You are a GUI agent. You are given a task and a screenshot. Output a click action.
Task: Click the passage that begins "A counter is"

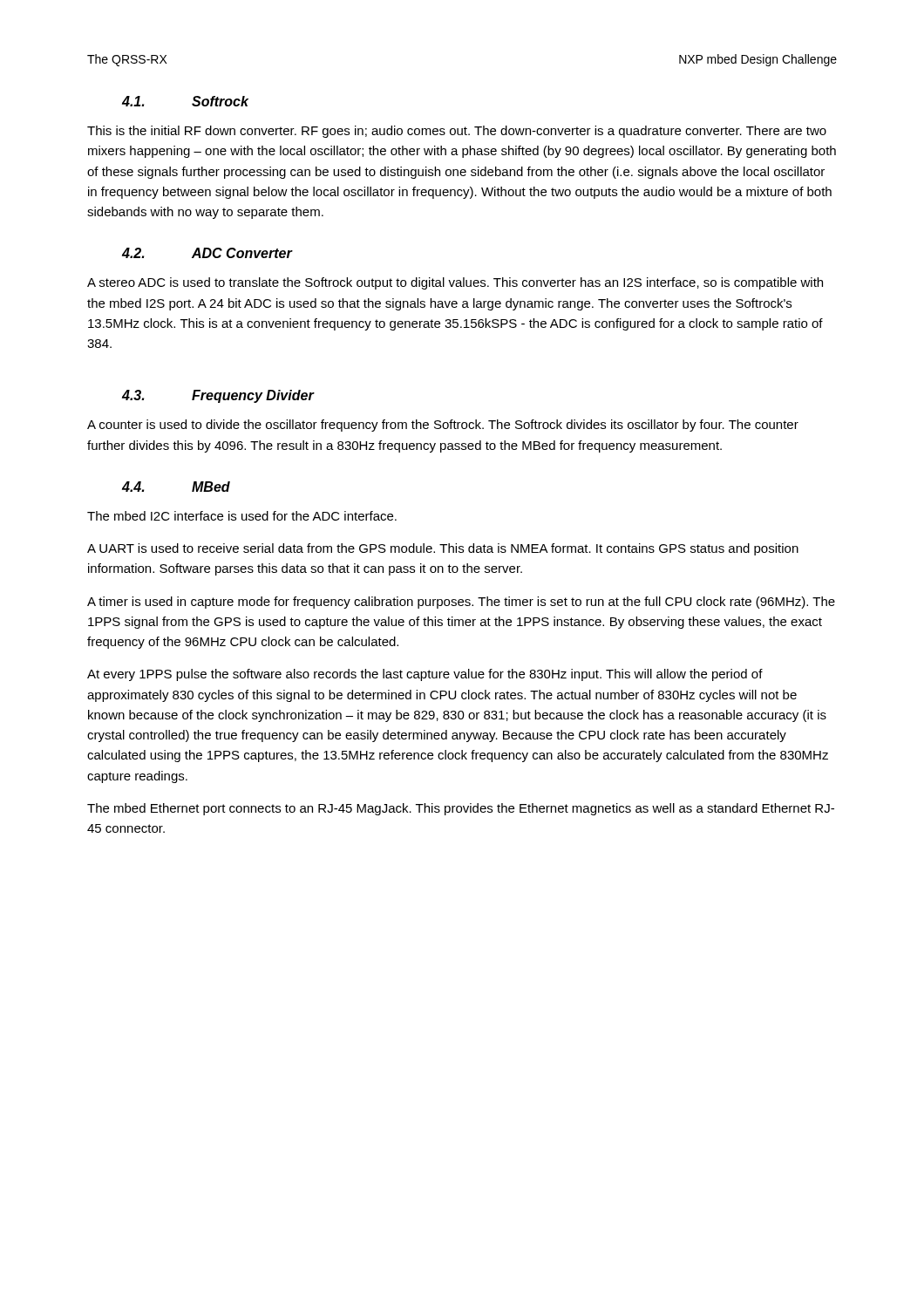click(x=462, y=435)
